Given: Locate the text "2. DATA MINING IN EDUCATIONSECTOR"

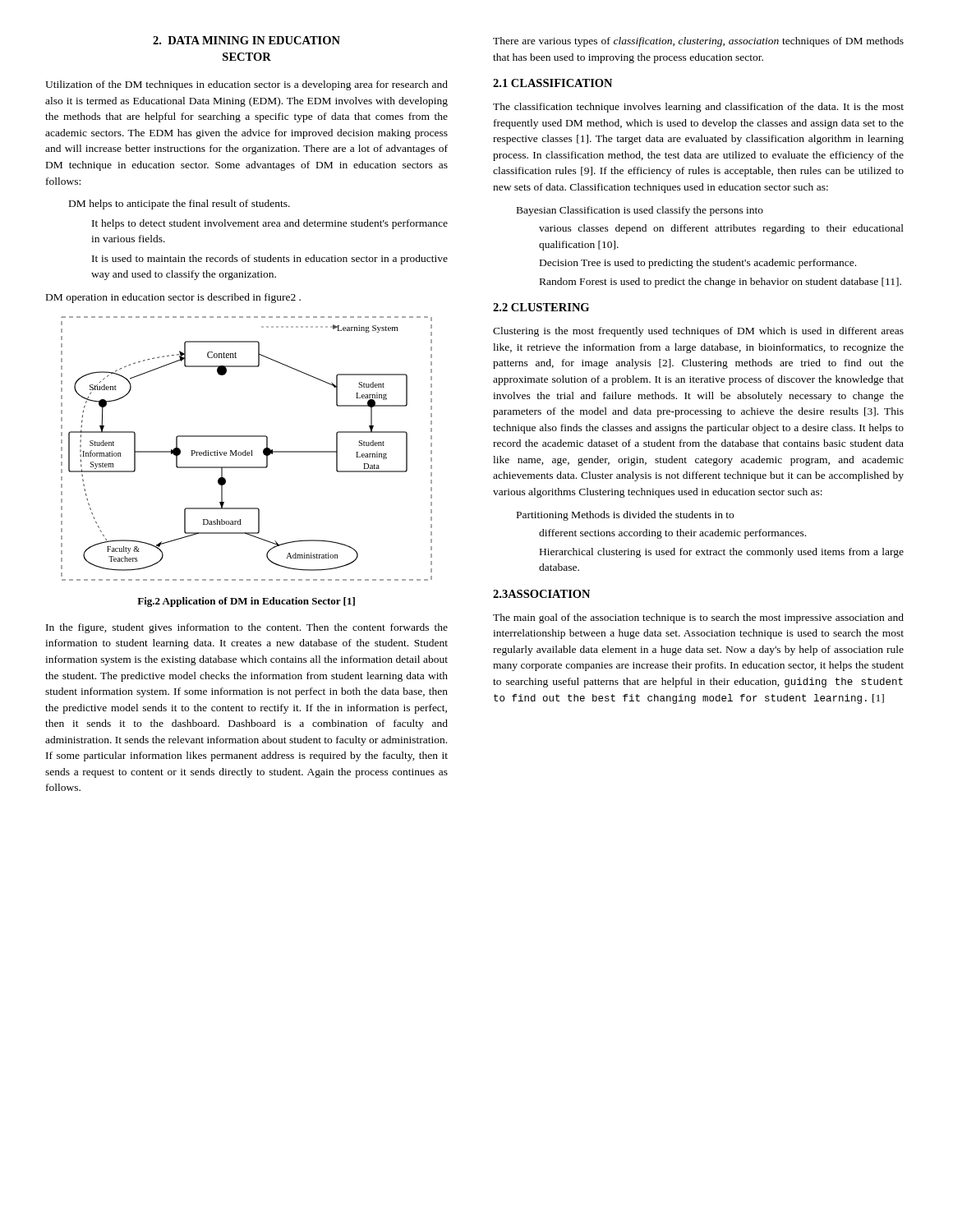Looking at the screenshot, I should (x=246, y=48).
